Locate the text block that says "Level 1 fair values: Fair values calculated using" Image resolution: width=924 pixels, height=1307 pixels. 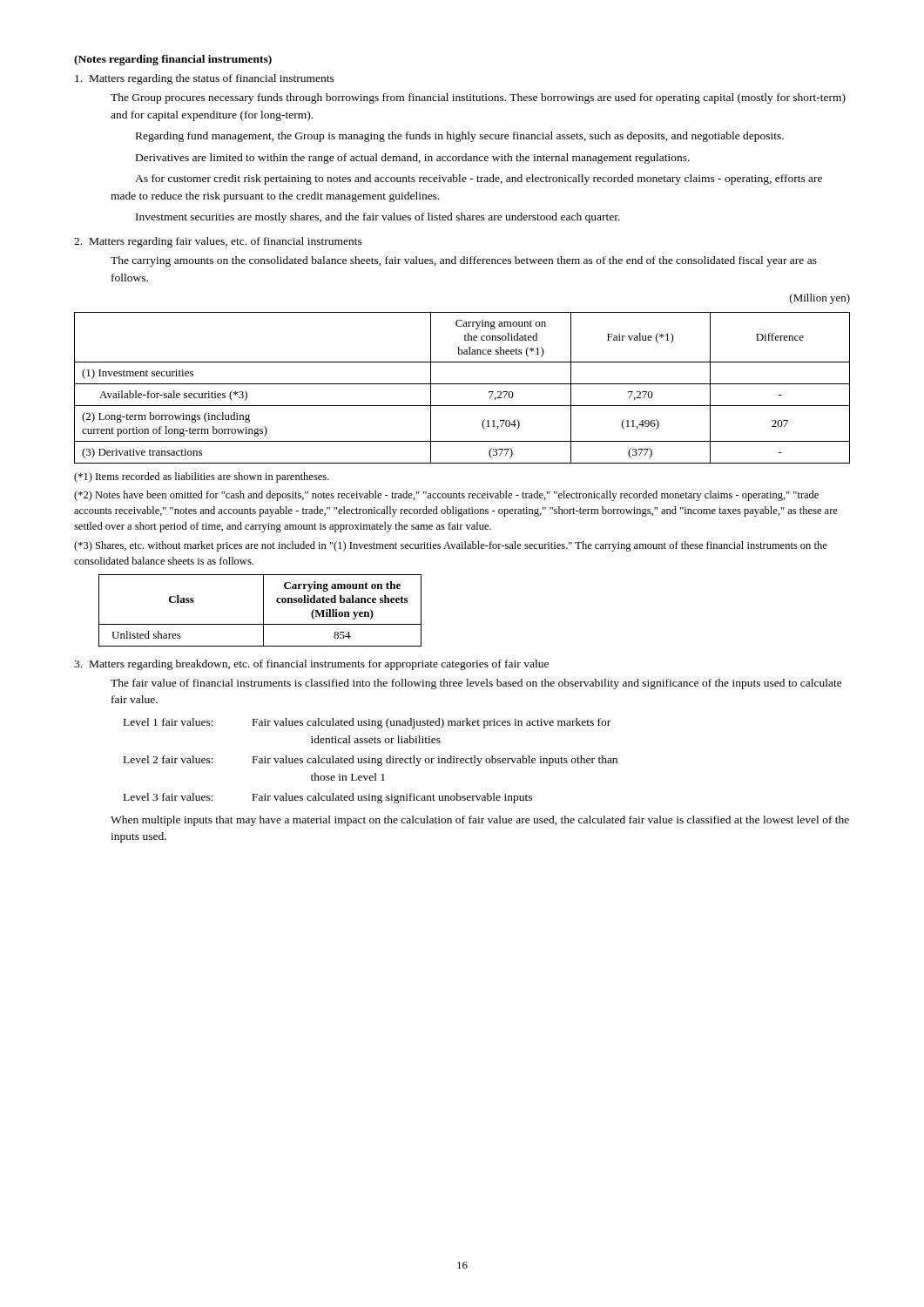click(486, 731)
